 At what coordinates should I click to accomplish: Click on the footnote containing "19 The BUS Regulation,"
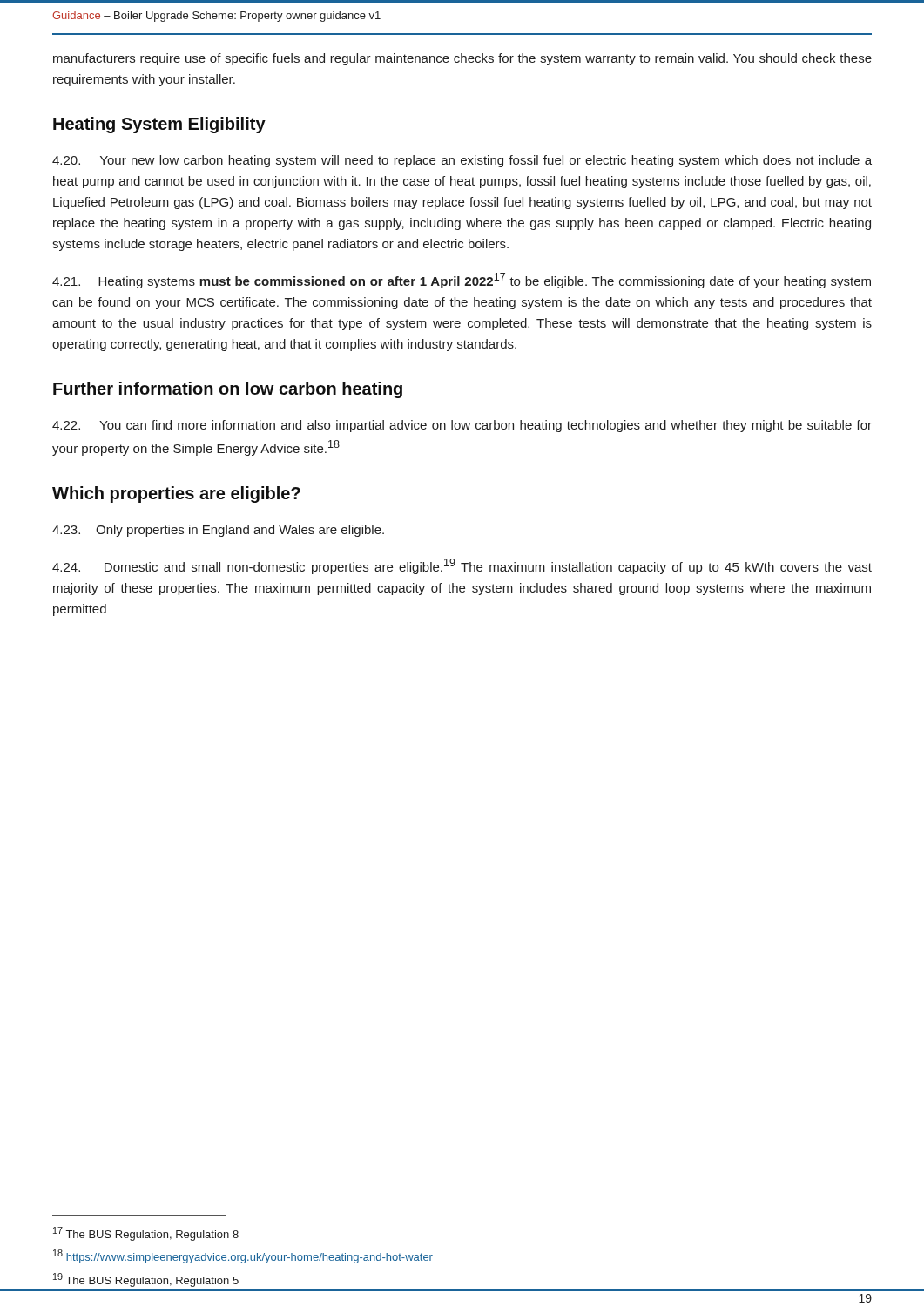(x=146, y=1279)
